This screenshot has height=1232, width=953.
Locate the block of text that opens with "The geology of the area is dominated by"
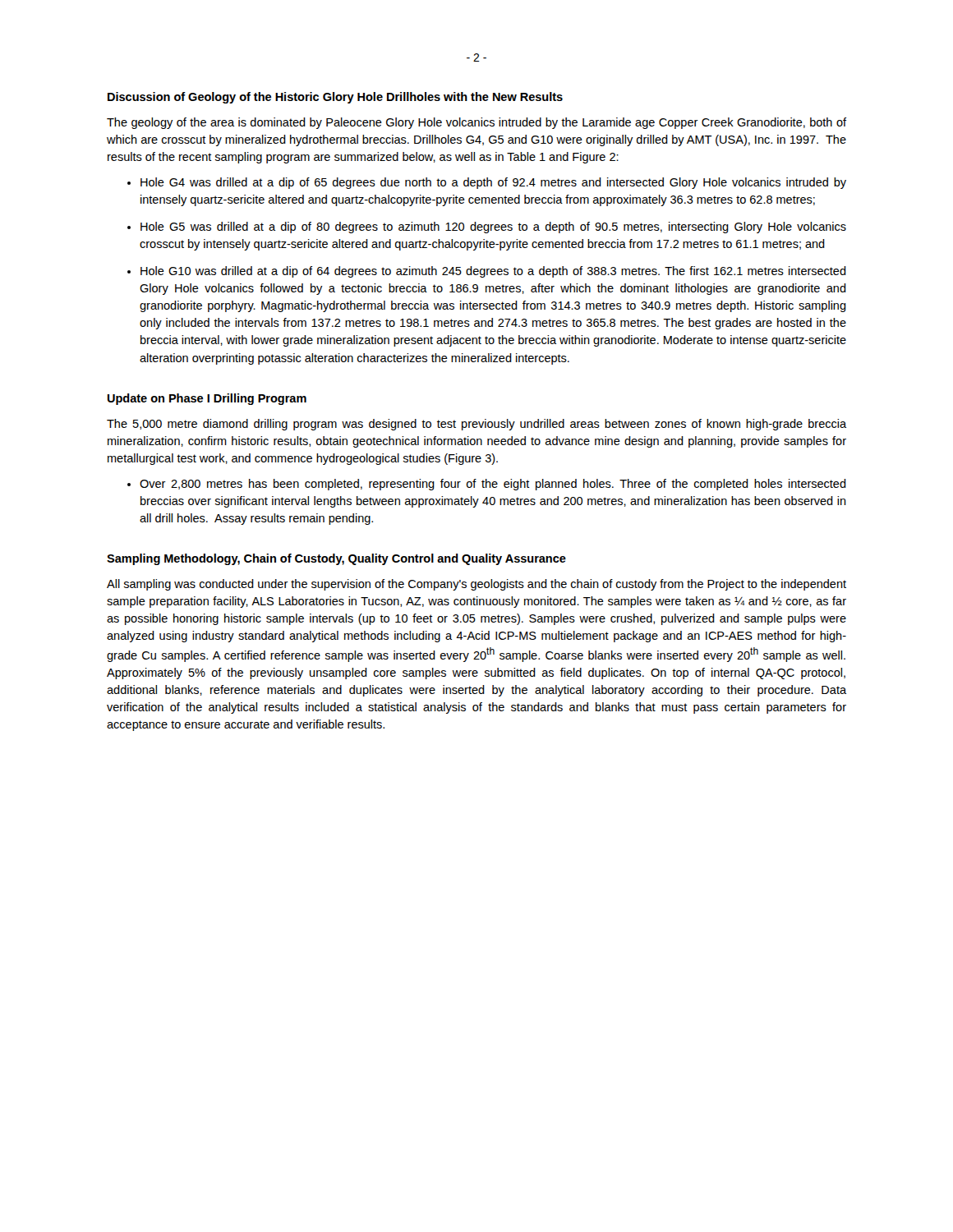click(476, 140)
